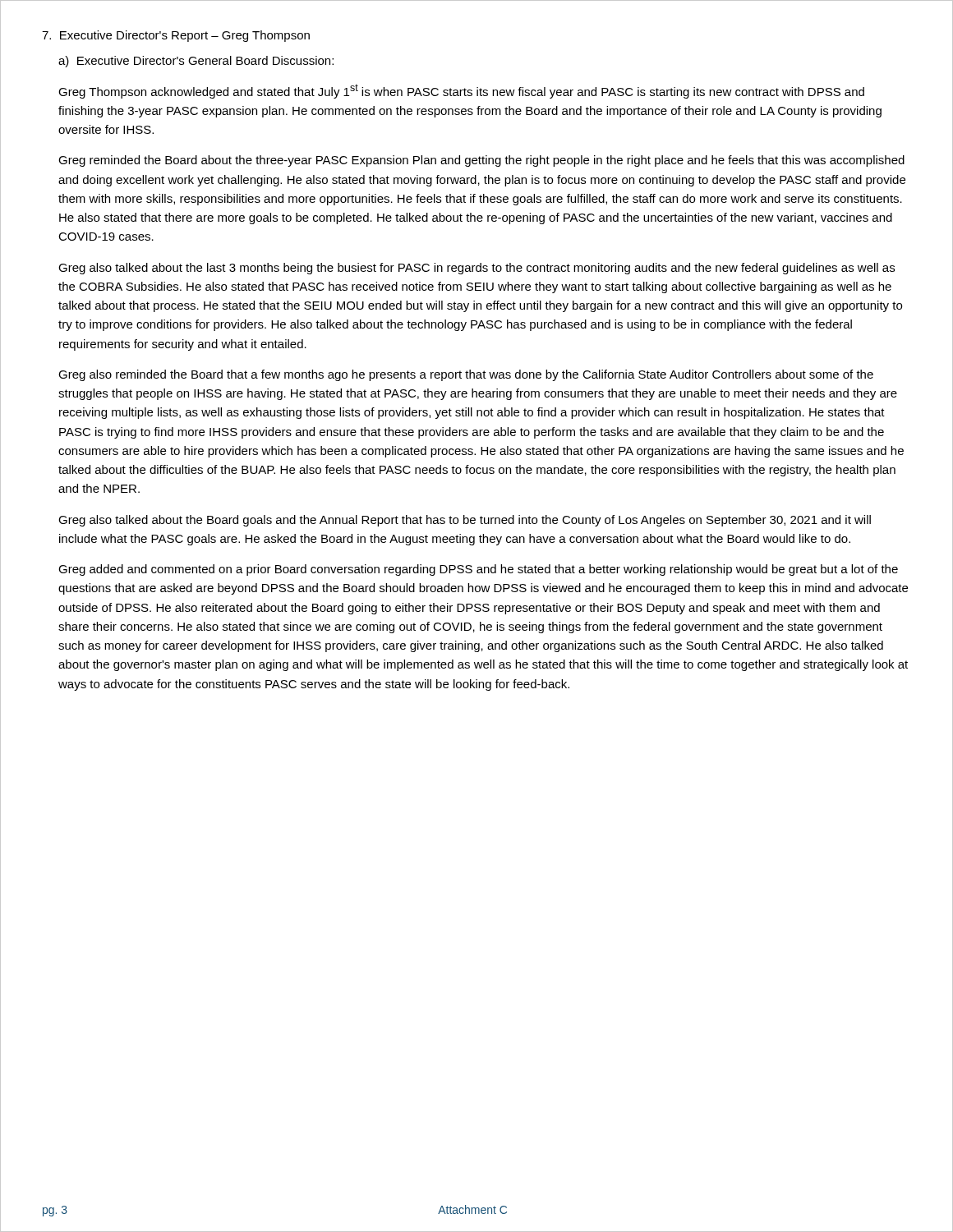Locate the block starting "a) Executive Director's"
Screen dimensions: 1232x953
coord(196,61)
